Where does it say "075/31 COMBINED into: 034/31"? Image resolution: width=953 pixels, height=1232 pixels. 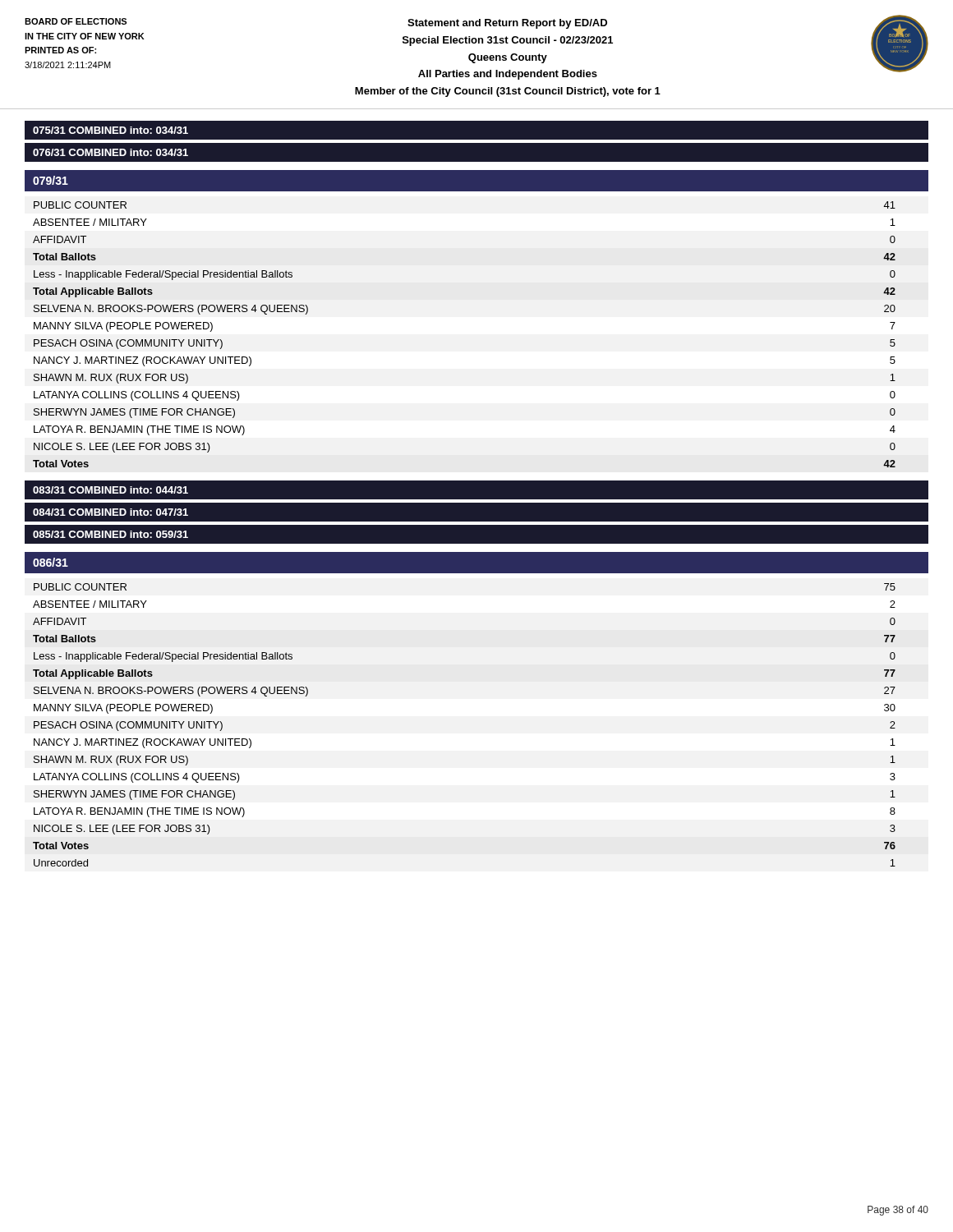(111, 130)
